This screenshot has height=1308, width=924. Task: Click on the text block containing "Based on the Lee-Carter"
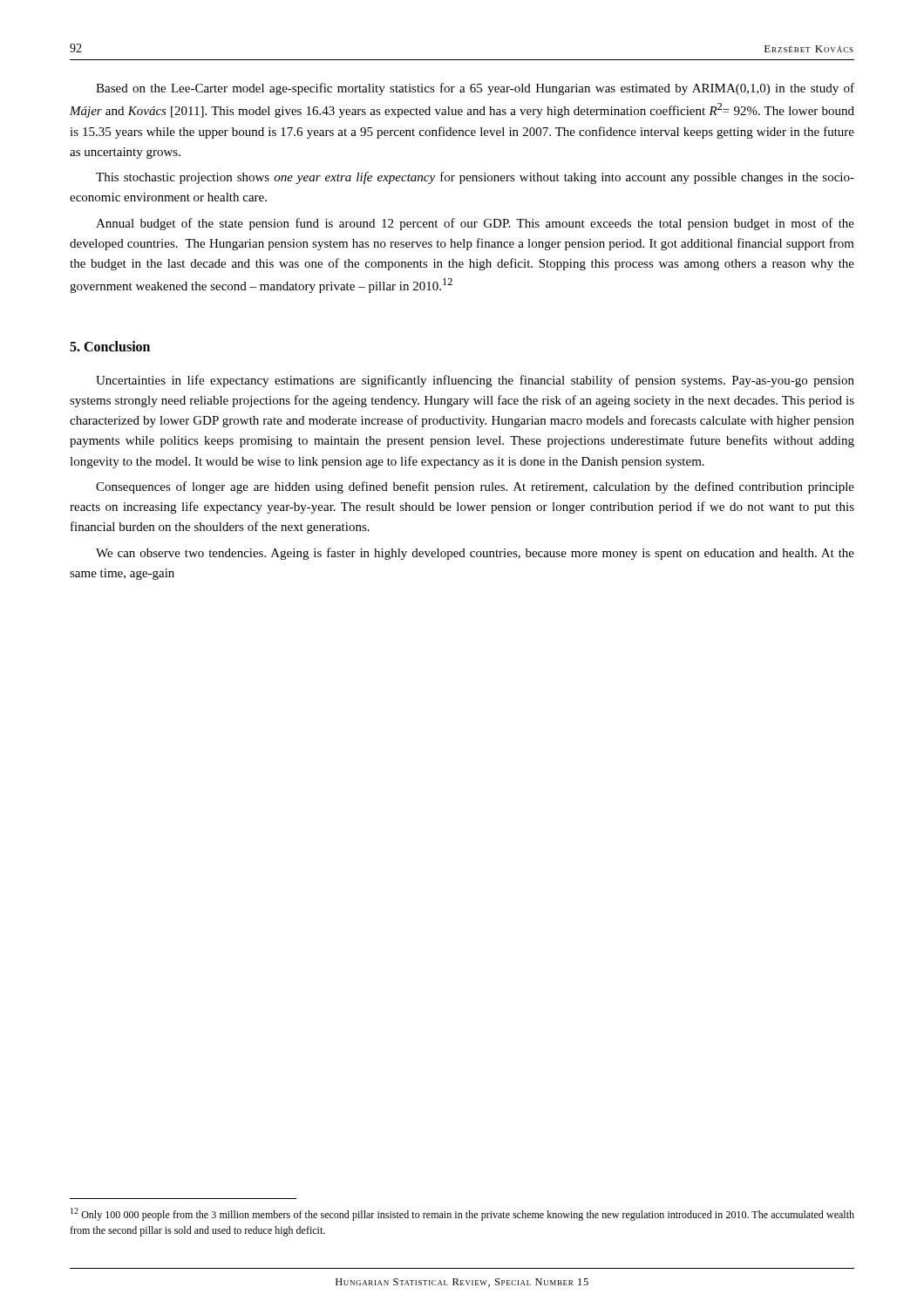coord(462,120)
